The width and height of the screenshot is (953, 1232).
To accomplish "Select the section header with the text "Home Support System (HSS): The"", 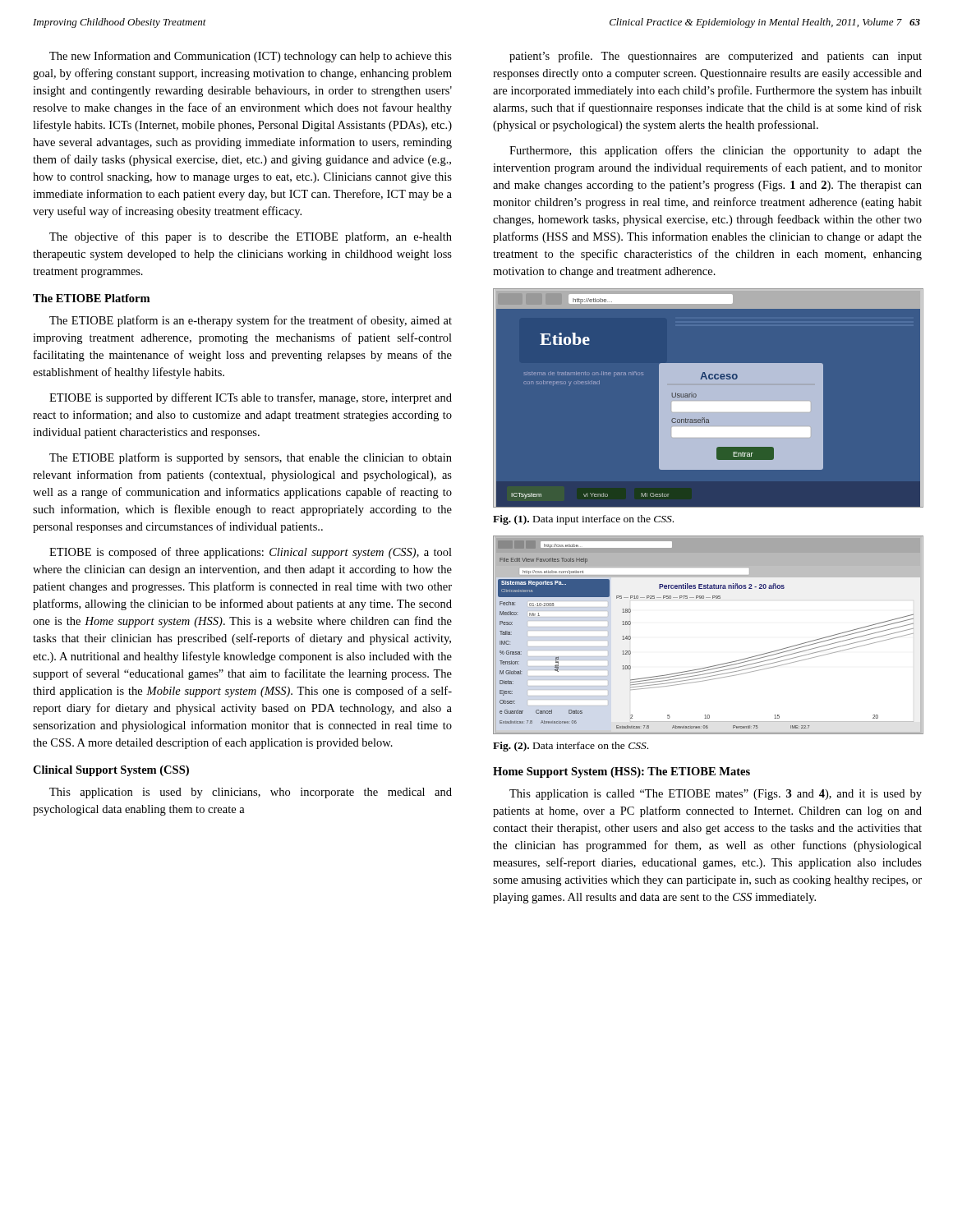I will point(622,772).
